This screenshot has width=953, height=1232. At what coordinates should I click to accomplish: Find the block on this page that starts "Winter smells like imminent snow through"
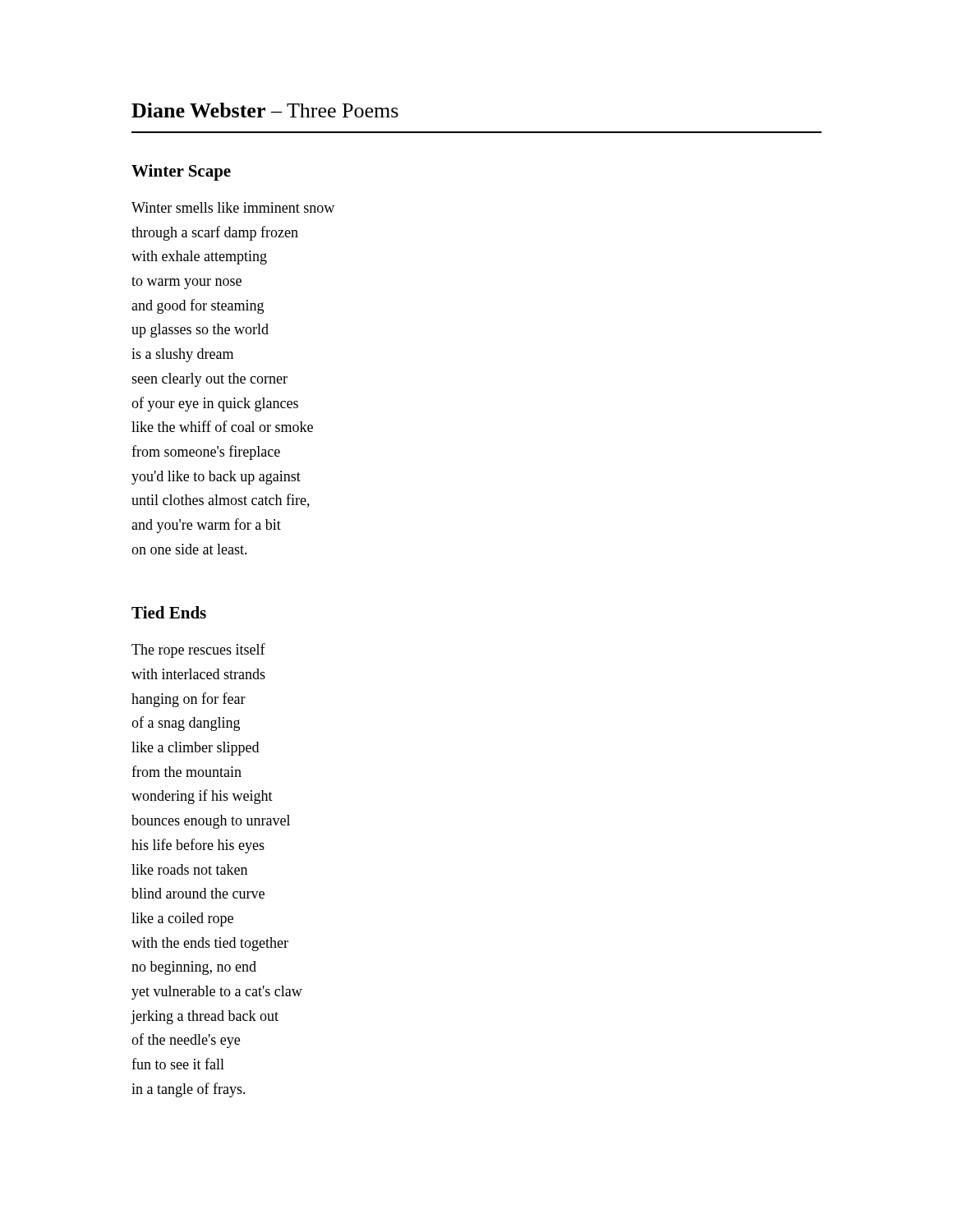click(x=233, y=378)
